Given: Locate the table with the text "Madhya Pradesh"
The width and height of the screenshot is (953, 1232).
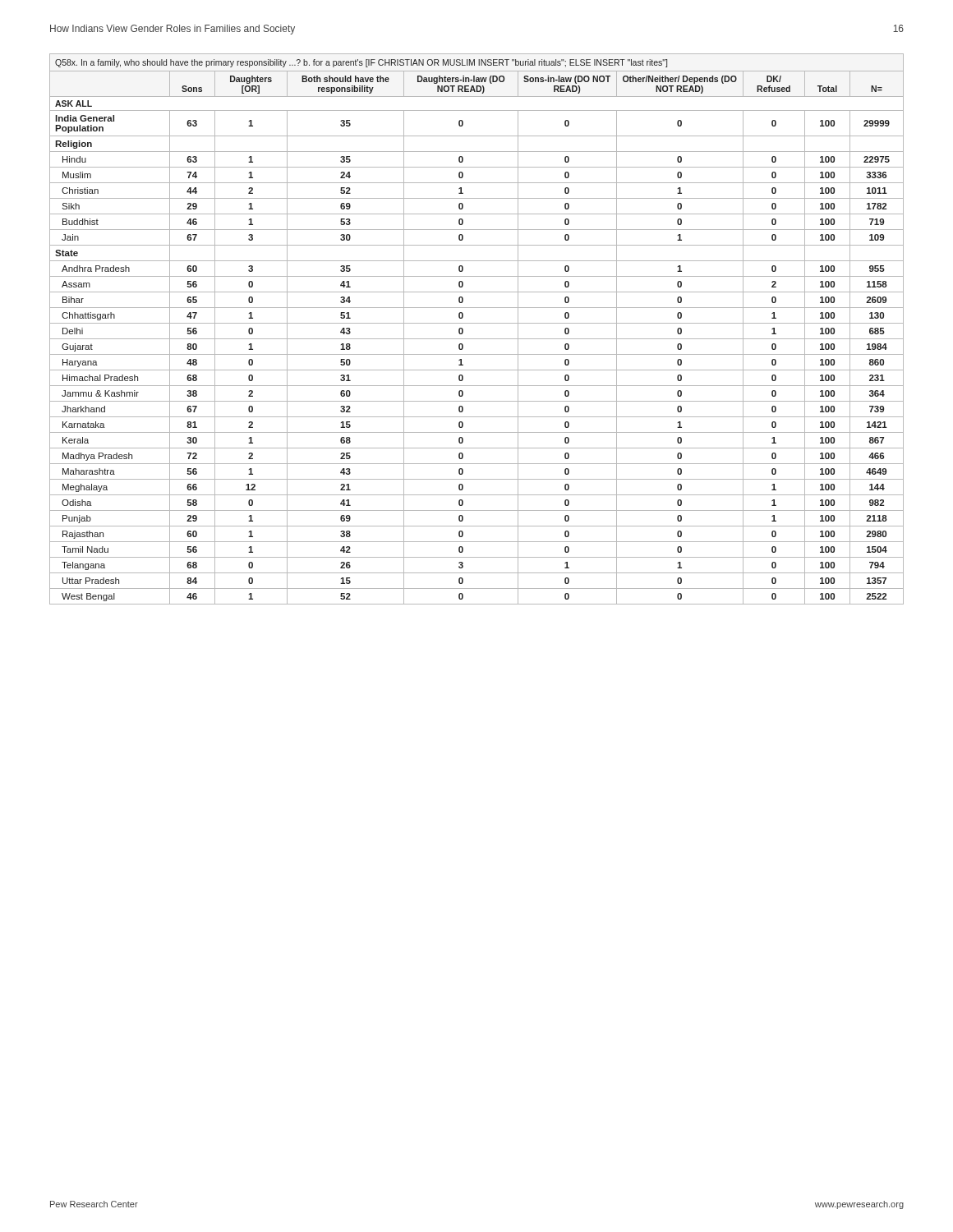Looking at the screenshot, I should click(476, 329).
